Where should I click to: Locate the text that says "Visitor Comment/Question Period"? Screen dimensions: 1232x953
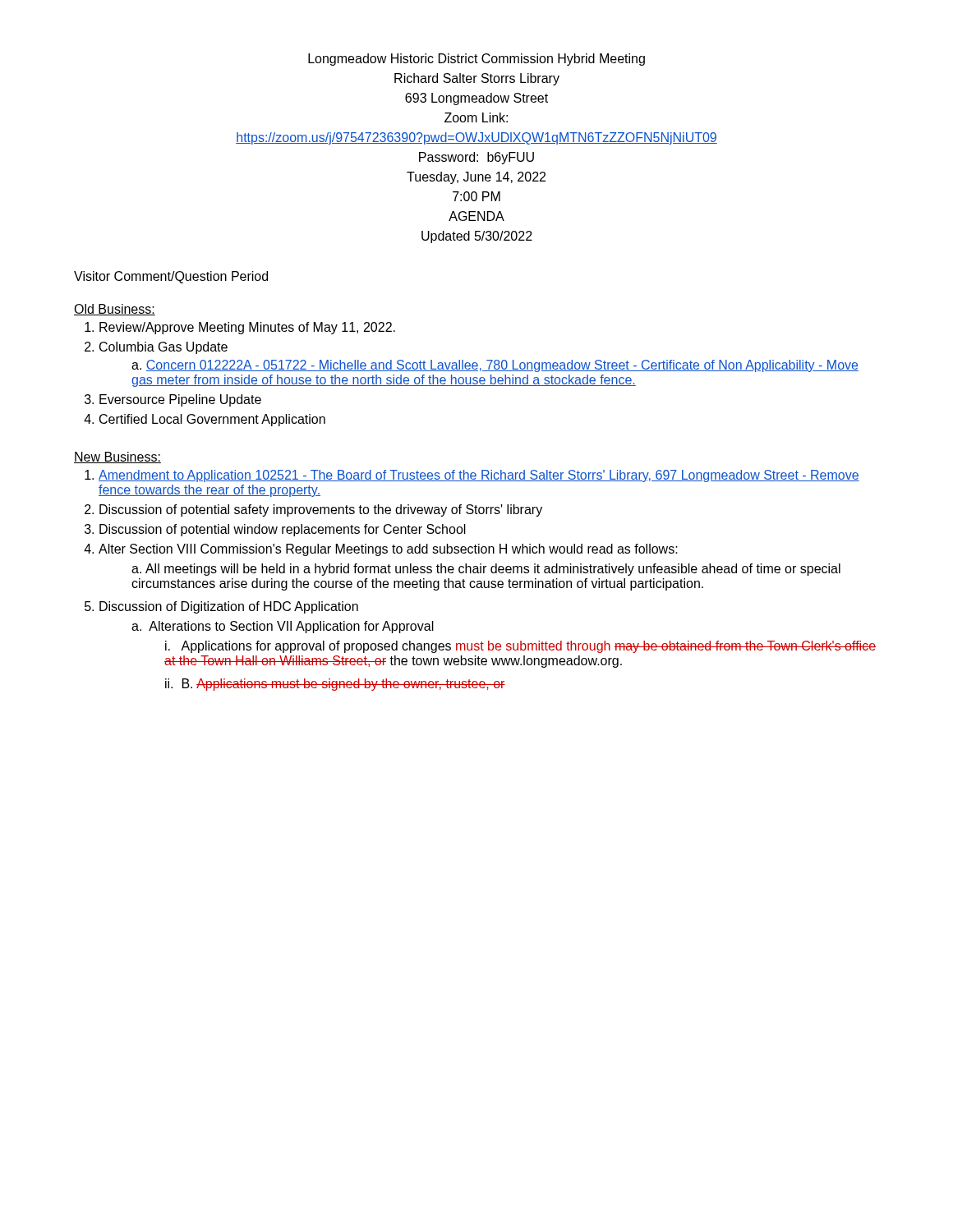tap(171, 276)
